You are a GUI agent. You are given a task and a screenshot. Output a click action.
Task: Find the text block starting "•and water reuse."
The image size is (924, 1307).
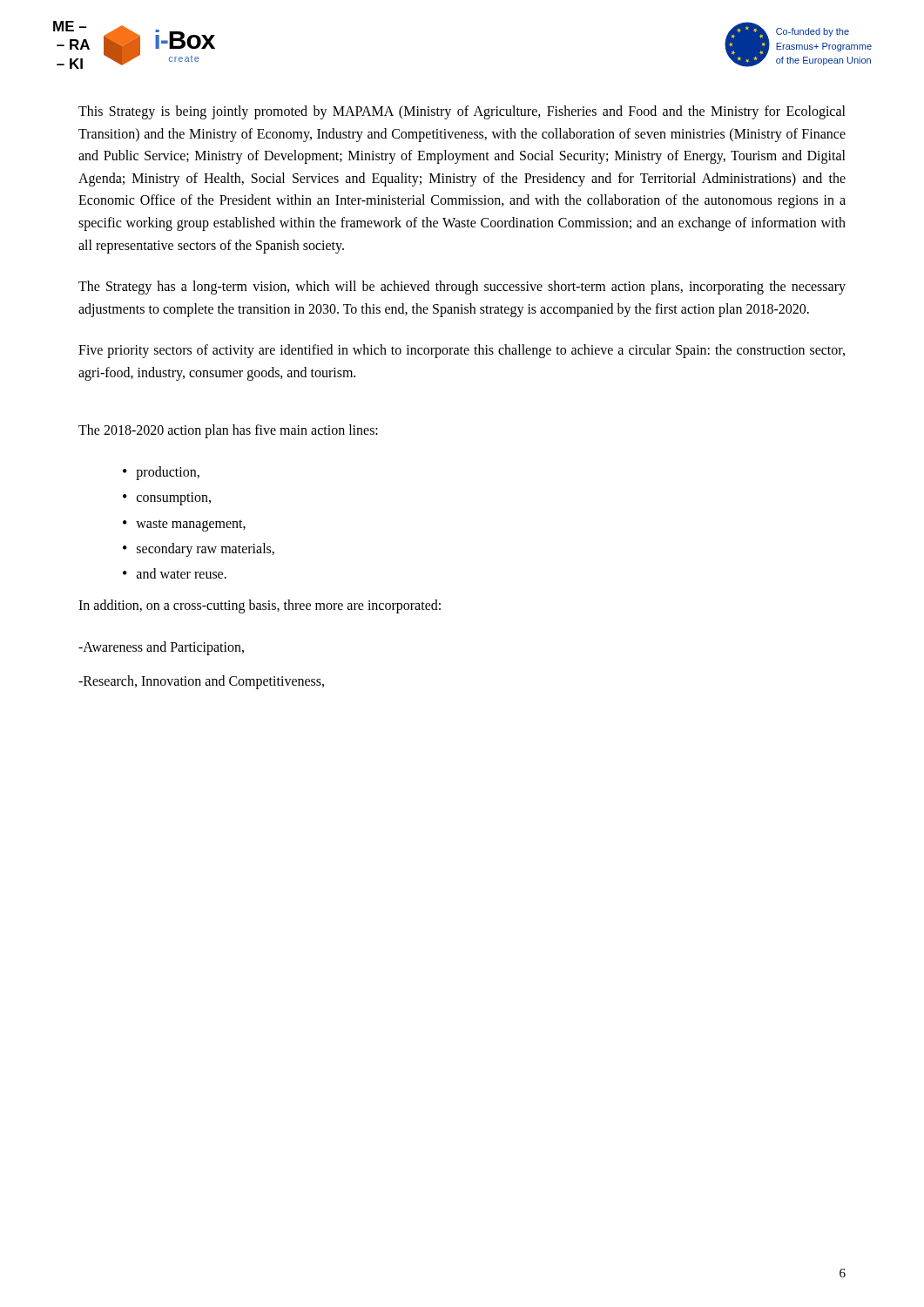coord(174,574)
